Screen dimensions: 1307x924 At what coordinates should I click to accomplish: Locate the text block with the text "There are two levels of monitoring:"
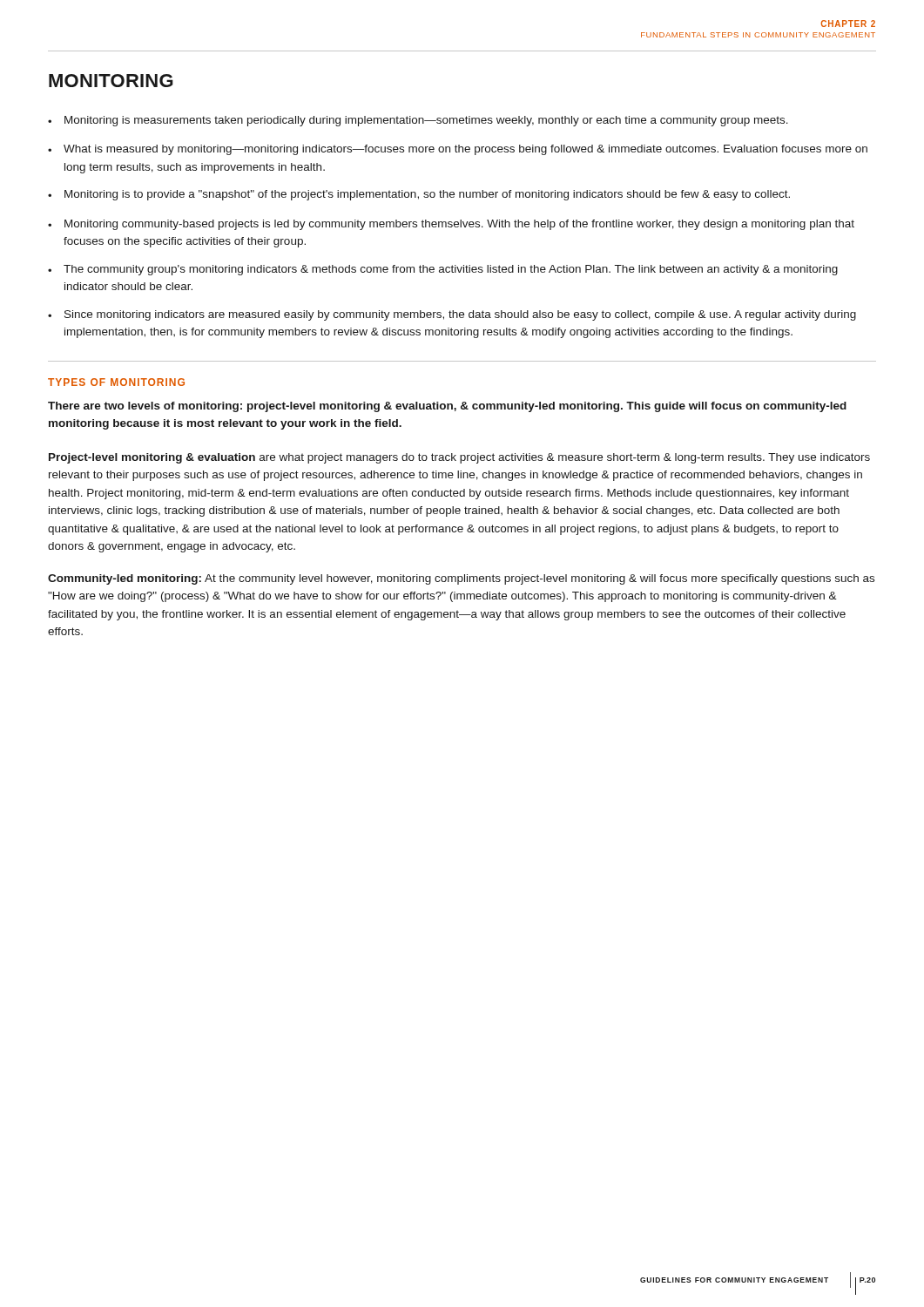click(x=447, y=414)
